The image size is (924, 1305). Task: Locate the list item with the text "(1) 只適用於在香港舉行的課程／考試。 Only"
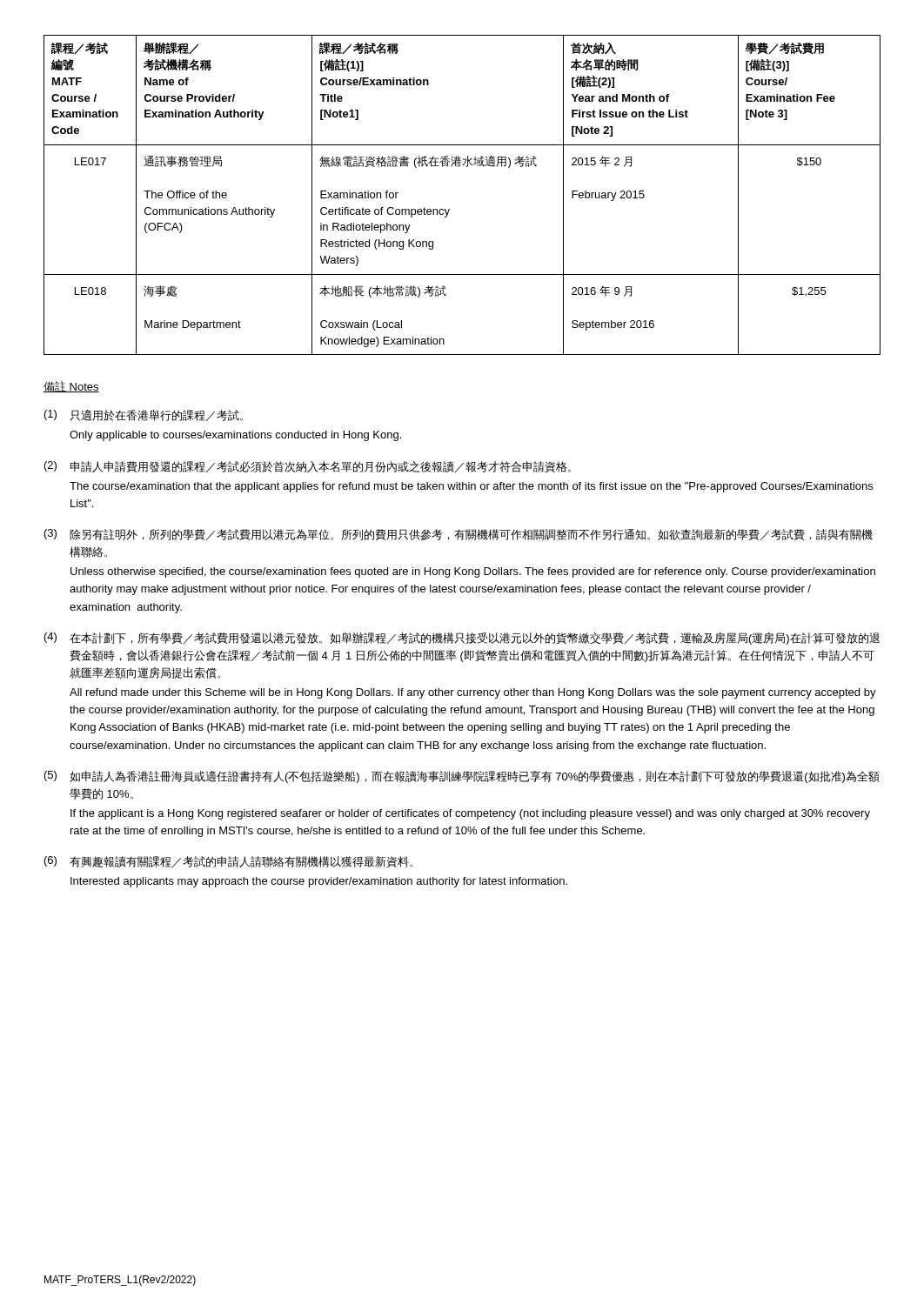pyautogui.click(x=223, y=427)
